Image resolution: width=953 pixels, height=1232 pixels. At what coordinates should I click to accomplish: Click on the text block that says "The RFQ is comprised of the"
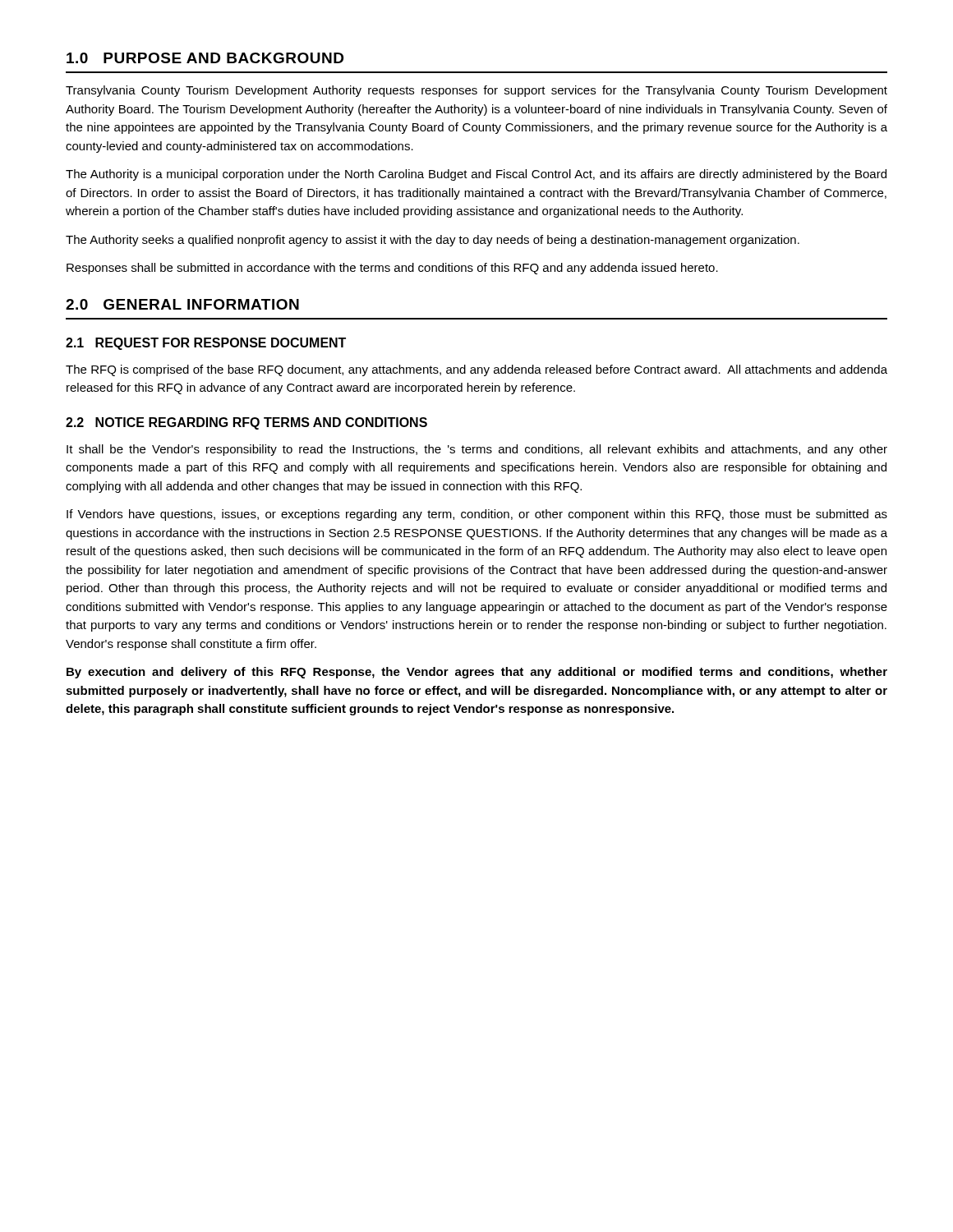point(476,378)
